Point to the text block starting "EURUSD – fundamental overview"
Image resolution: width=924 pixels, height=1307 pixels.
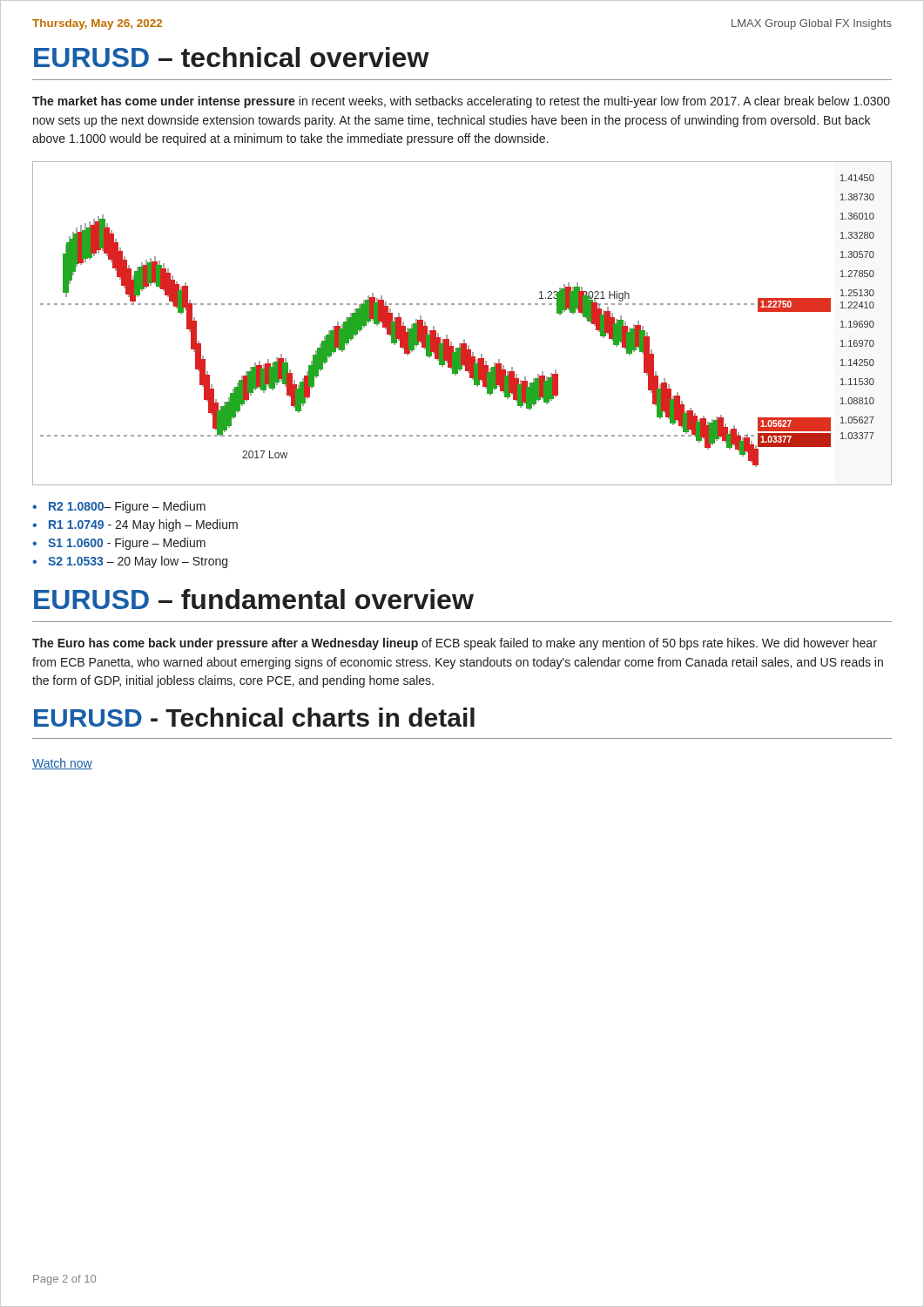tap(462, 600)
